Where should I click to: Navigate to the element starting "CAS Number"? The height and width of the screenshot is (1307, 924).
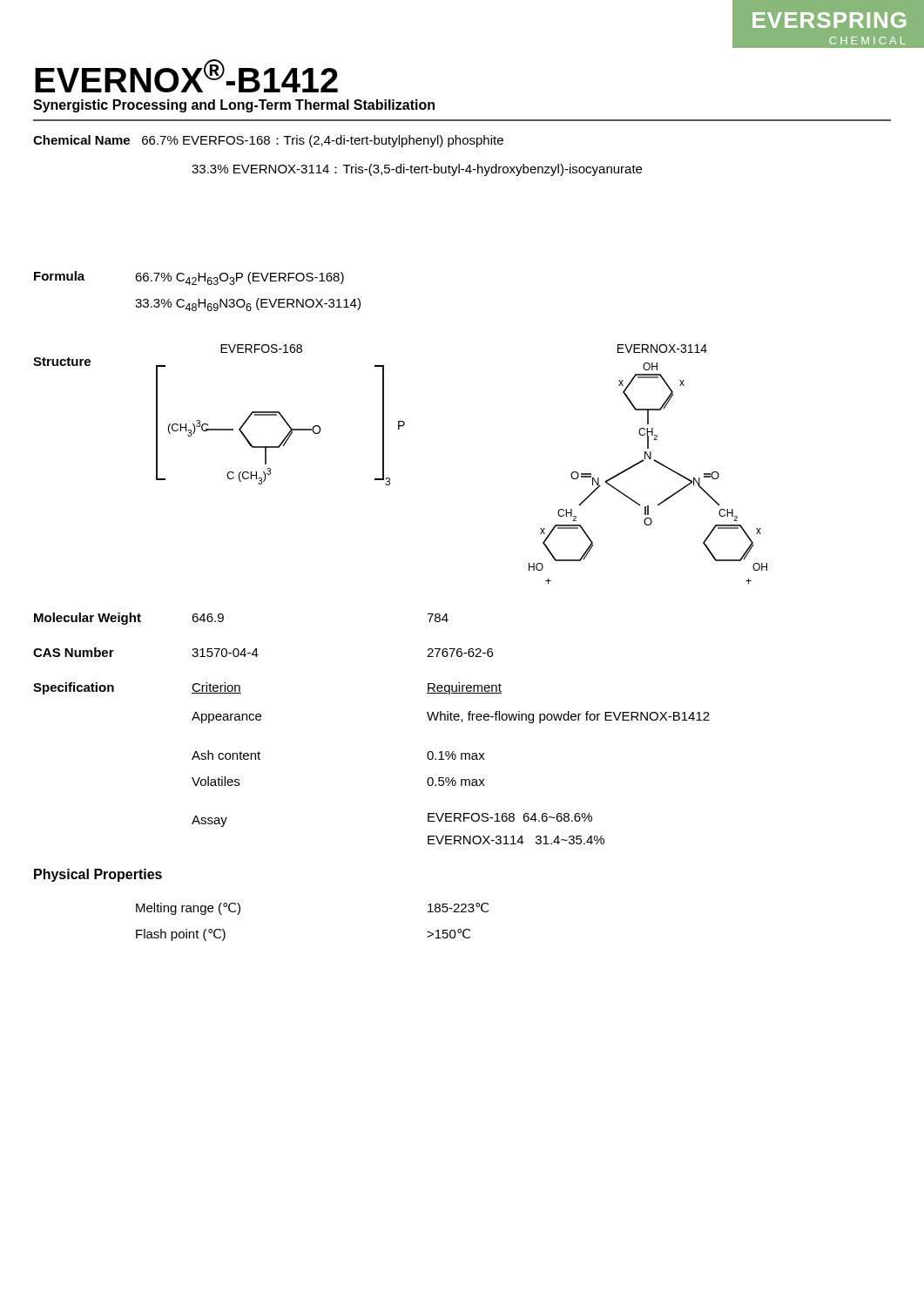tap(73, 652)
